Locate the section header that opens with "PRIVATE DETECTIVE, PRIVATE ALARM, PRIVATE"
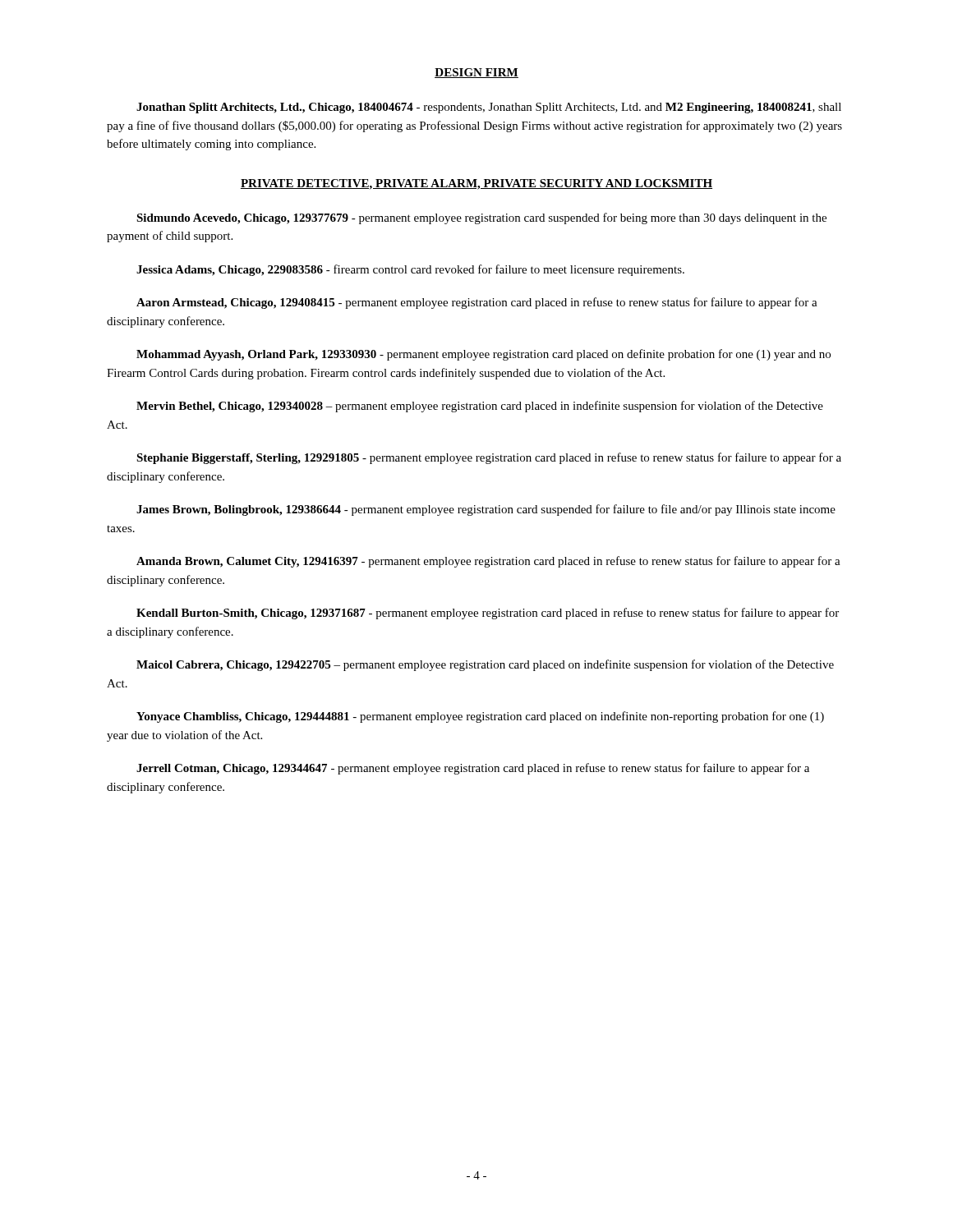Image resolution: width=953 pixels, height=1232 pixels. tap(476, 183)
